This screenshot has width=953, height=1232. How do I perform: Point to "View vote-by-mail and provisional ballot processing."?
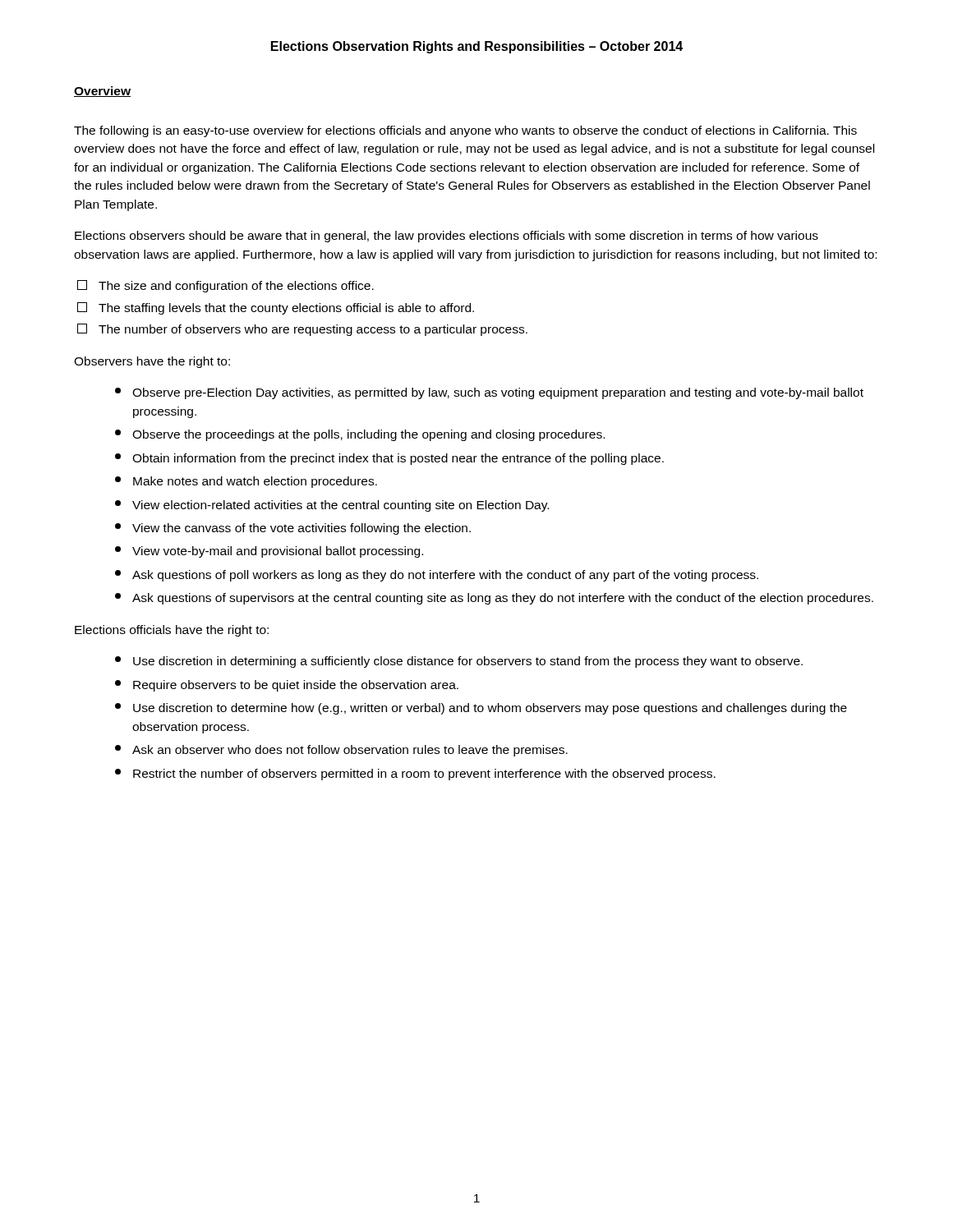point(270,552)
